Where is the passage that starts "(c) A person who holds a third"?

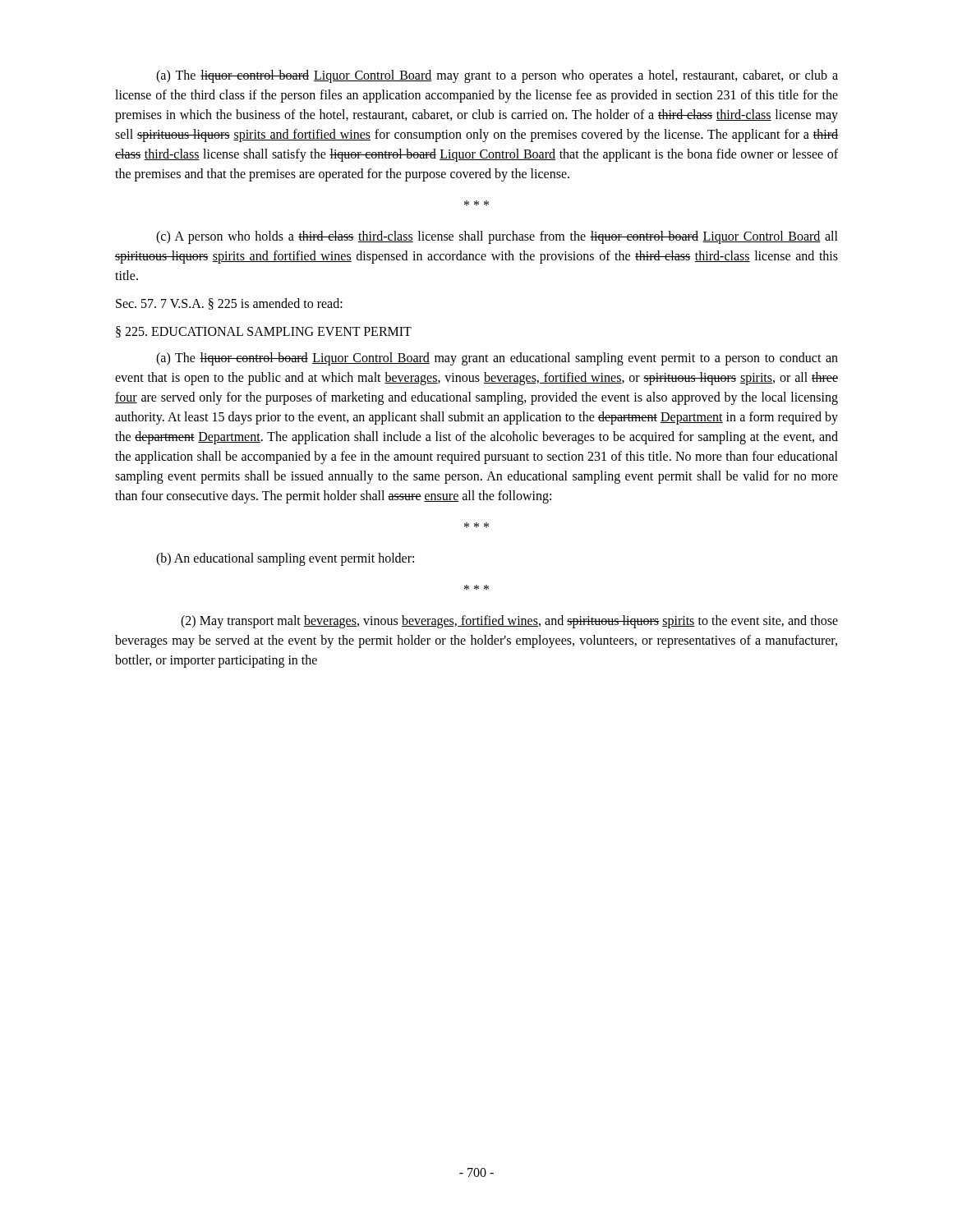[x=476, y=256]
